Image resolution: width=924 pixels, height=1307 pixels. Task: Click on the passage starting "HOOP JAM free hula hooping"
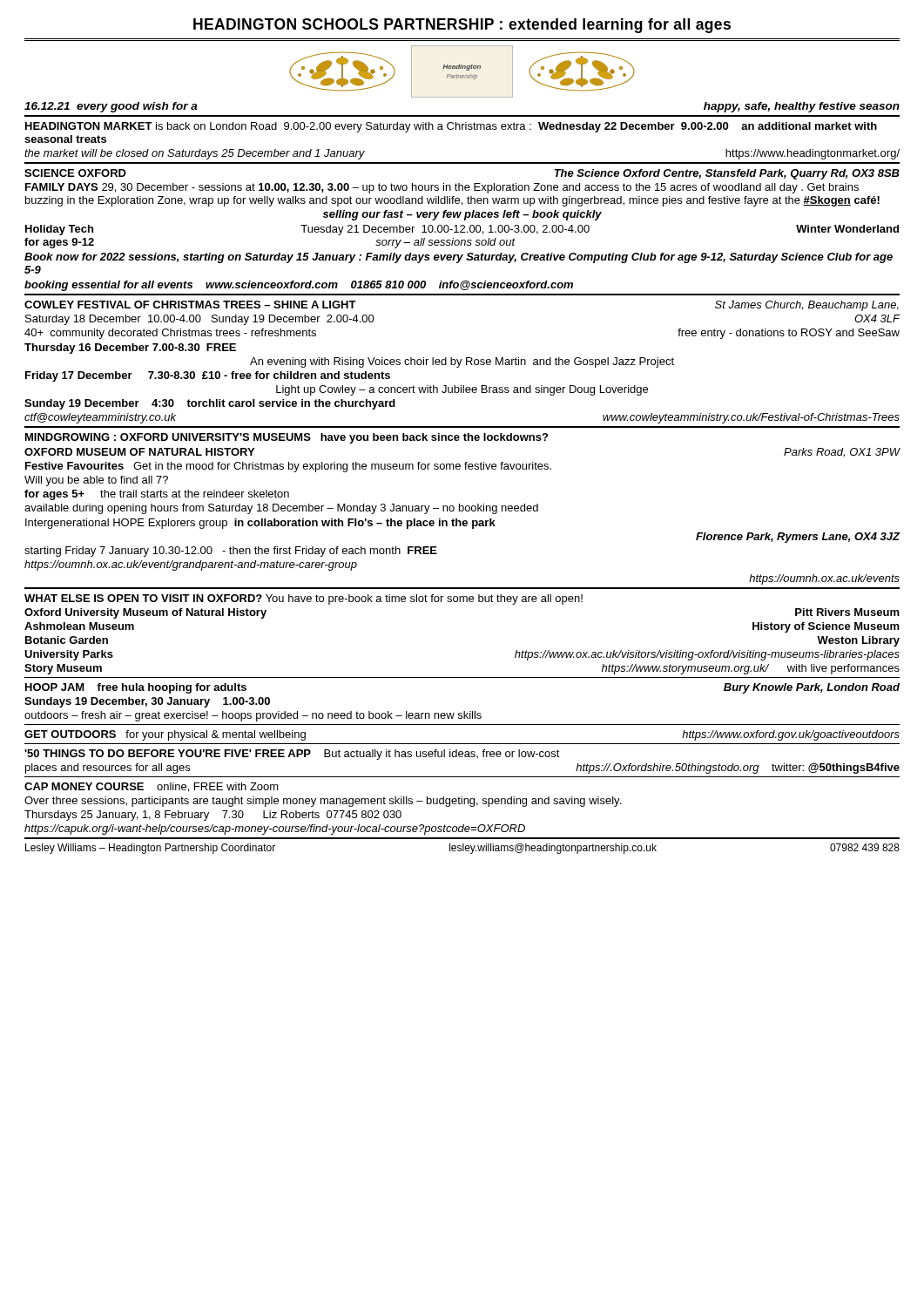click(x=462, y=701)
